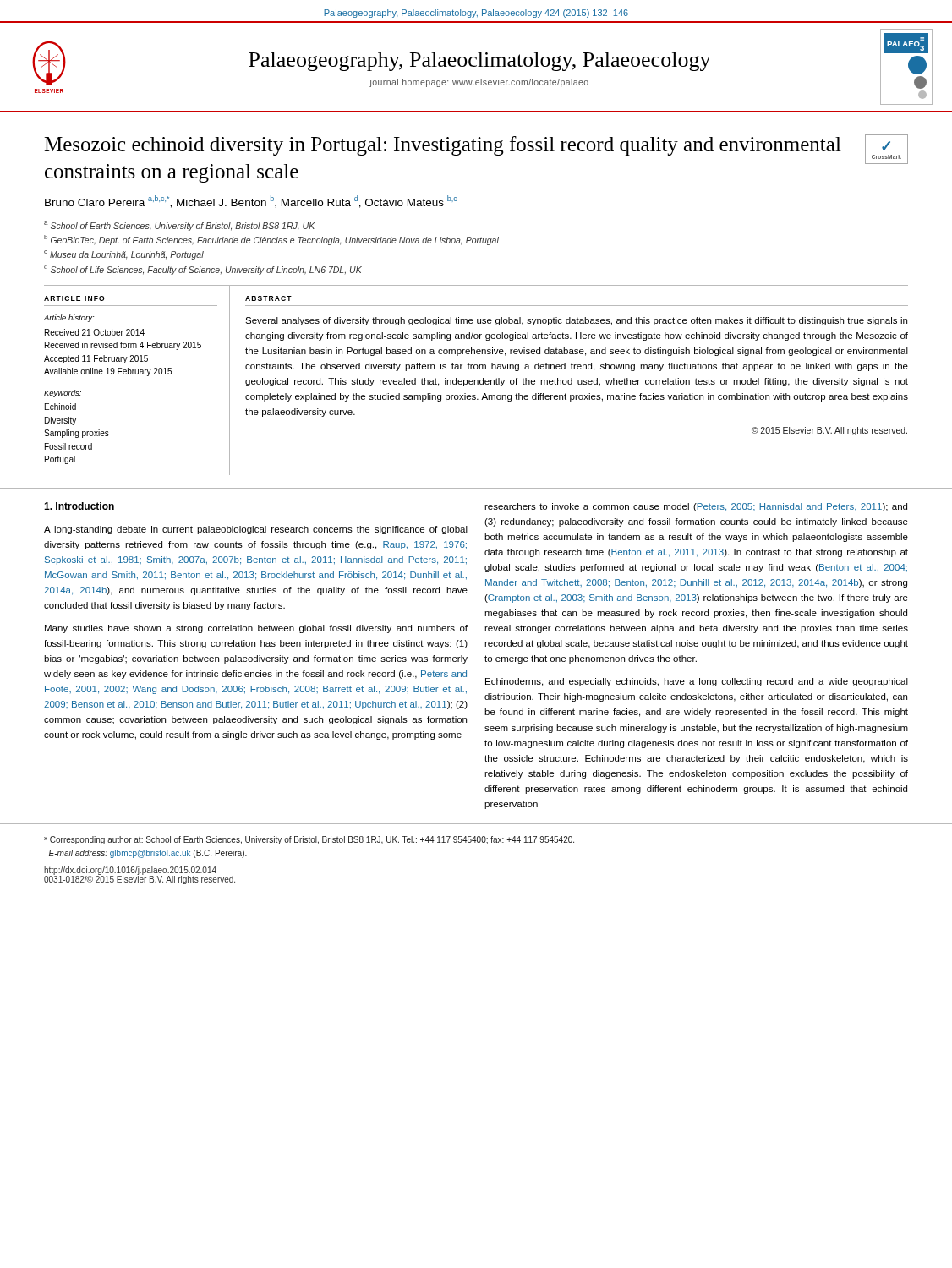
Task: Locate the passage starting "© 2015 Elsevier B.V. All"
Action: pyautogui.click(x=830, y=430)
